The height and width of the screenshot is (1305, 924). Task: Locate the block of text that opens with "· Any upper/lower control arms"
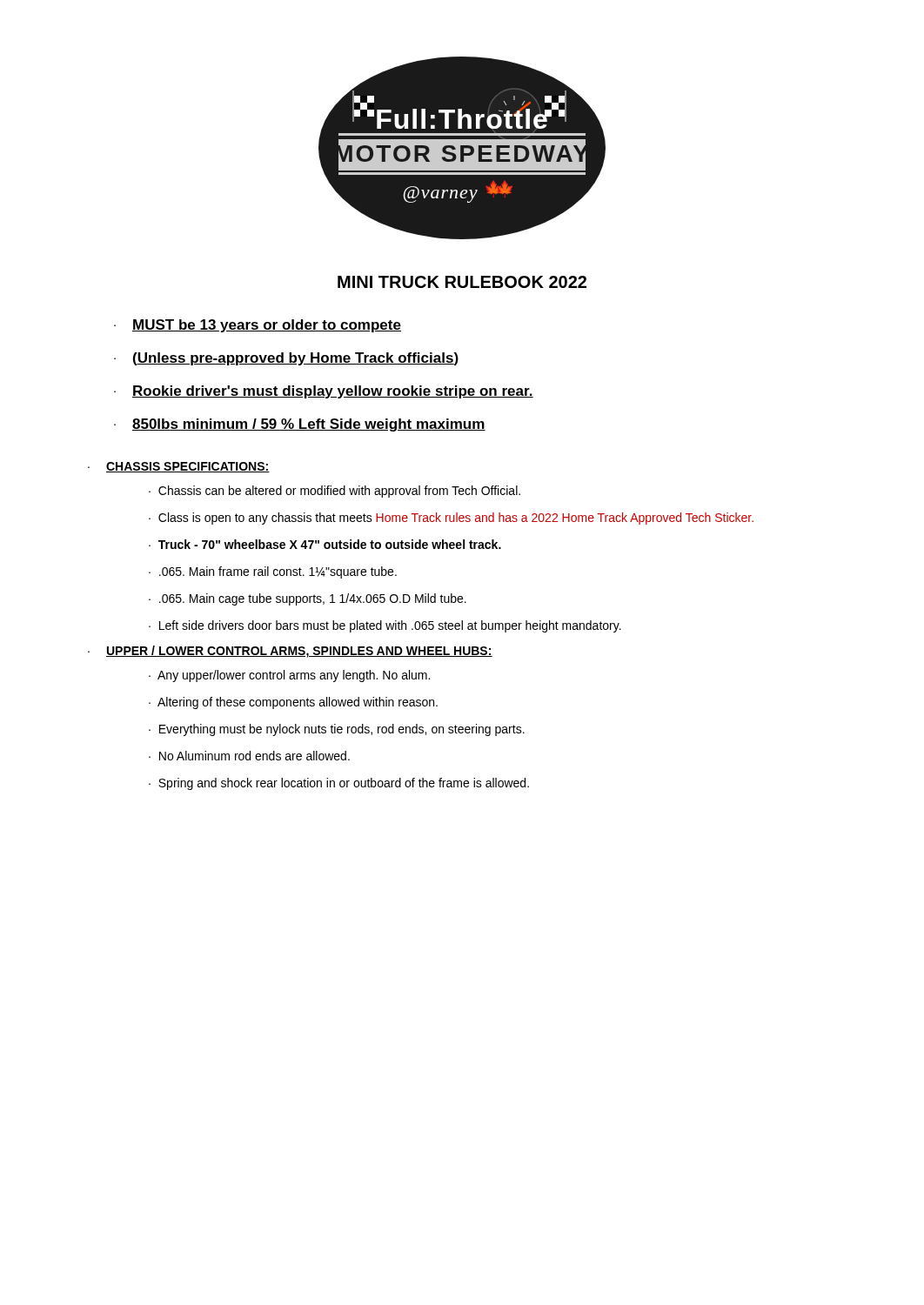pyautogui.click(x=289, y=675)
